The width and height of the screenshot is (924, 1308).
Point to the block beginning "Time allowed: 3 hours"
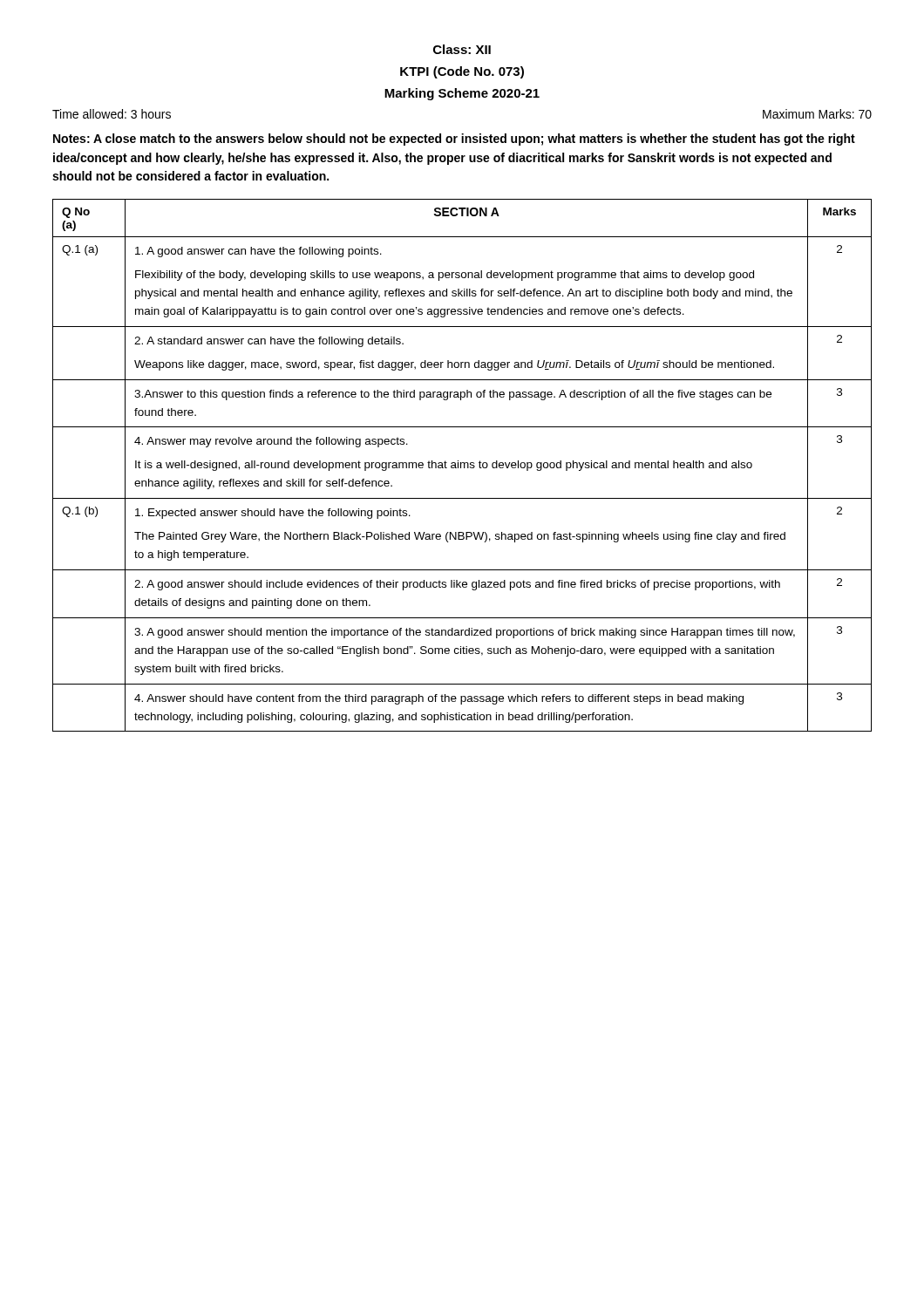(x=106, y=114)
